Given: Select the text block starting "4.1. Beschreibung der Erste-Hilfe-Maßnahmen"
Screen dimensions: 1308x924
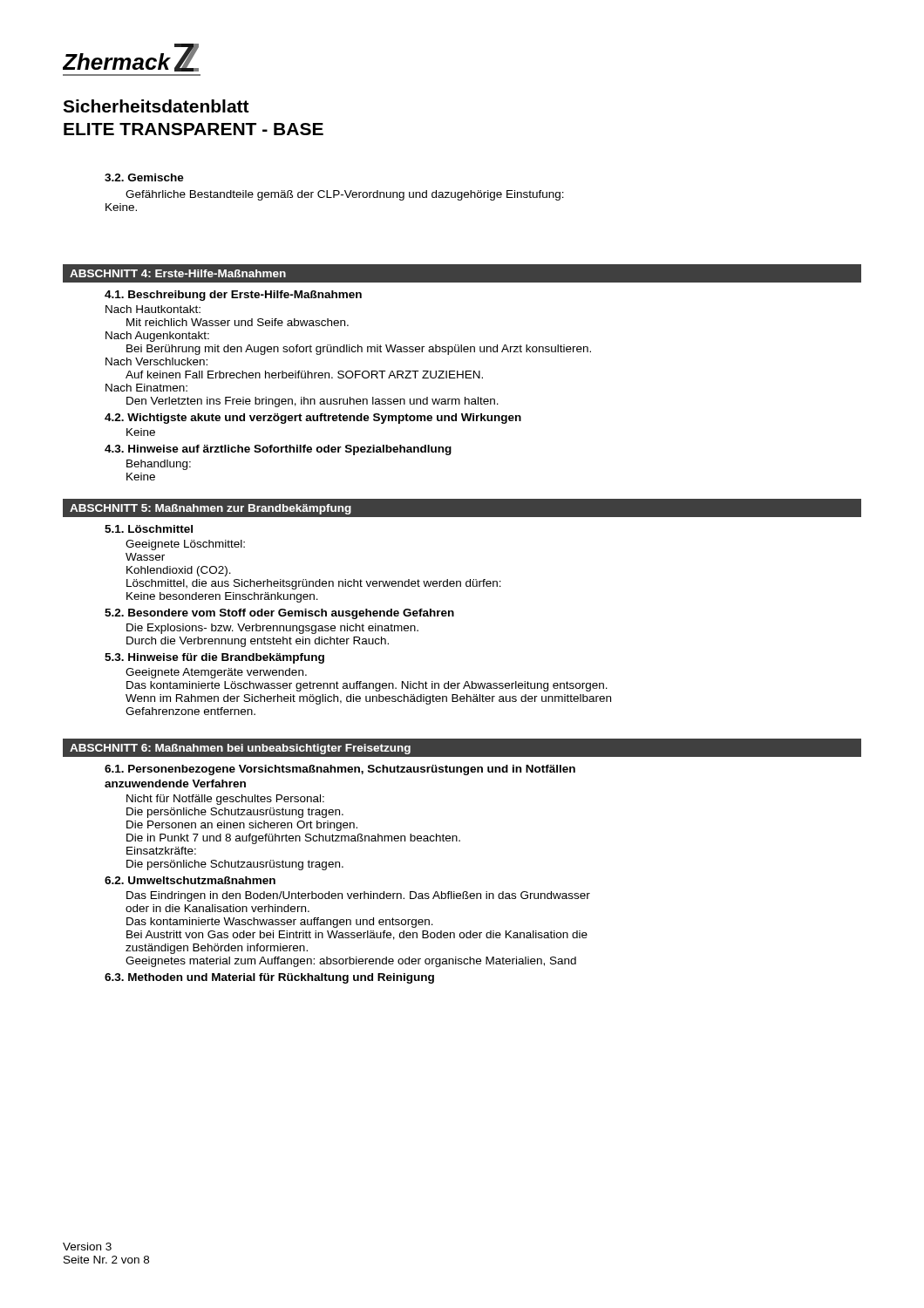Looking at the screenshot, I should pyautogui.click(x=233, y=296).
